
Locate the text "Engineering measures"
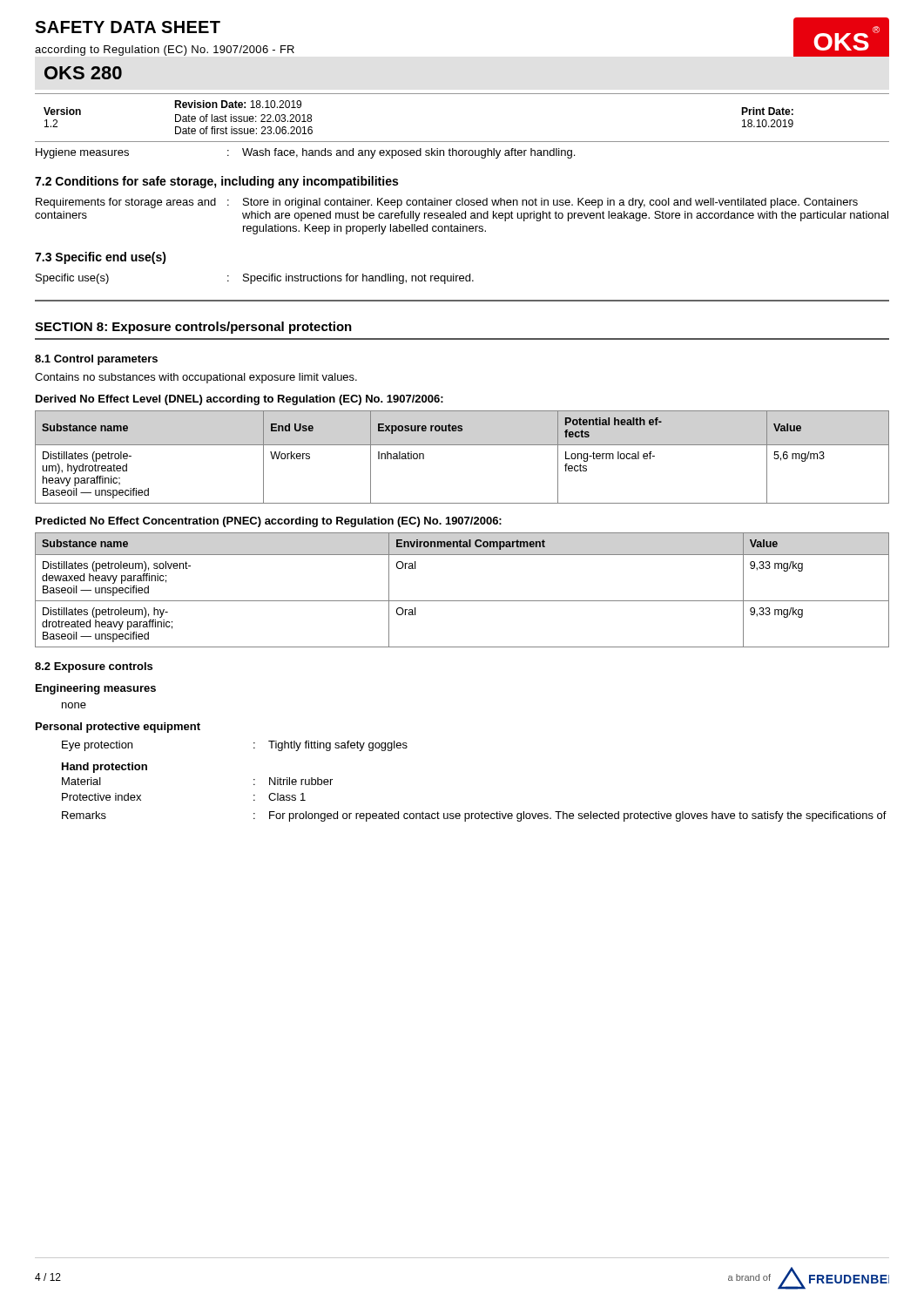tap(96, 688)
